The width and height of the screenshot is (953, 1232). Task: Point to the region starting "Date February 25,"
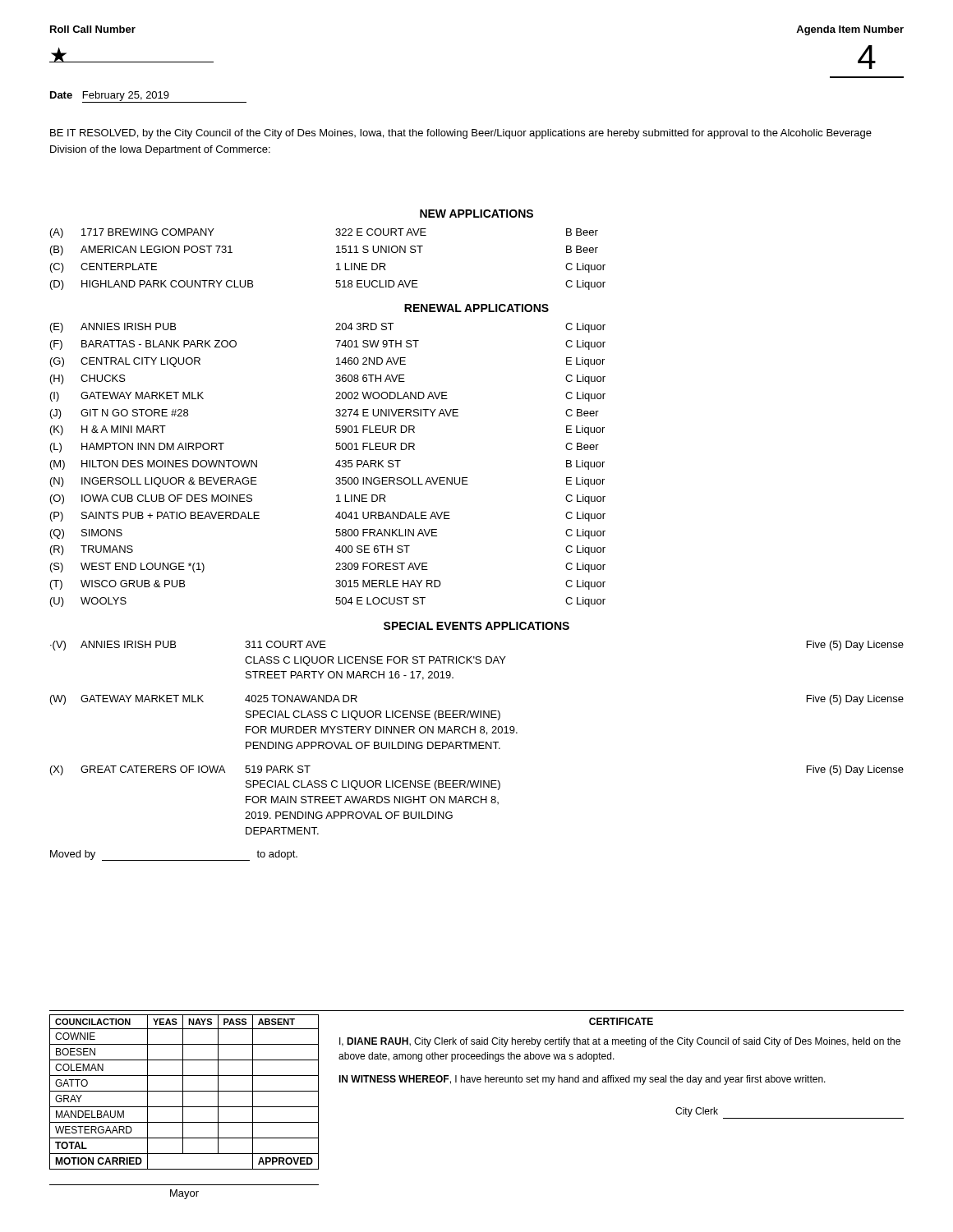click(x=148, y=96)
